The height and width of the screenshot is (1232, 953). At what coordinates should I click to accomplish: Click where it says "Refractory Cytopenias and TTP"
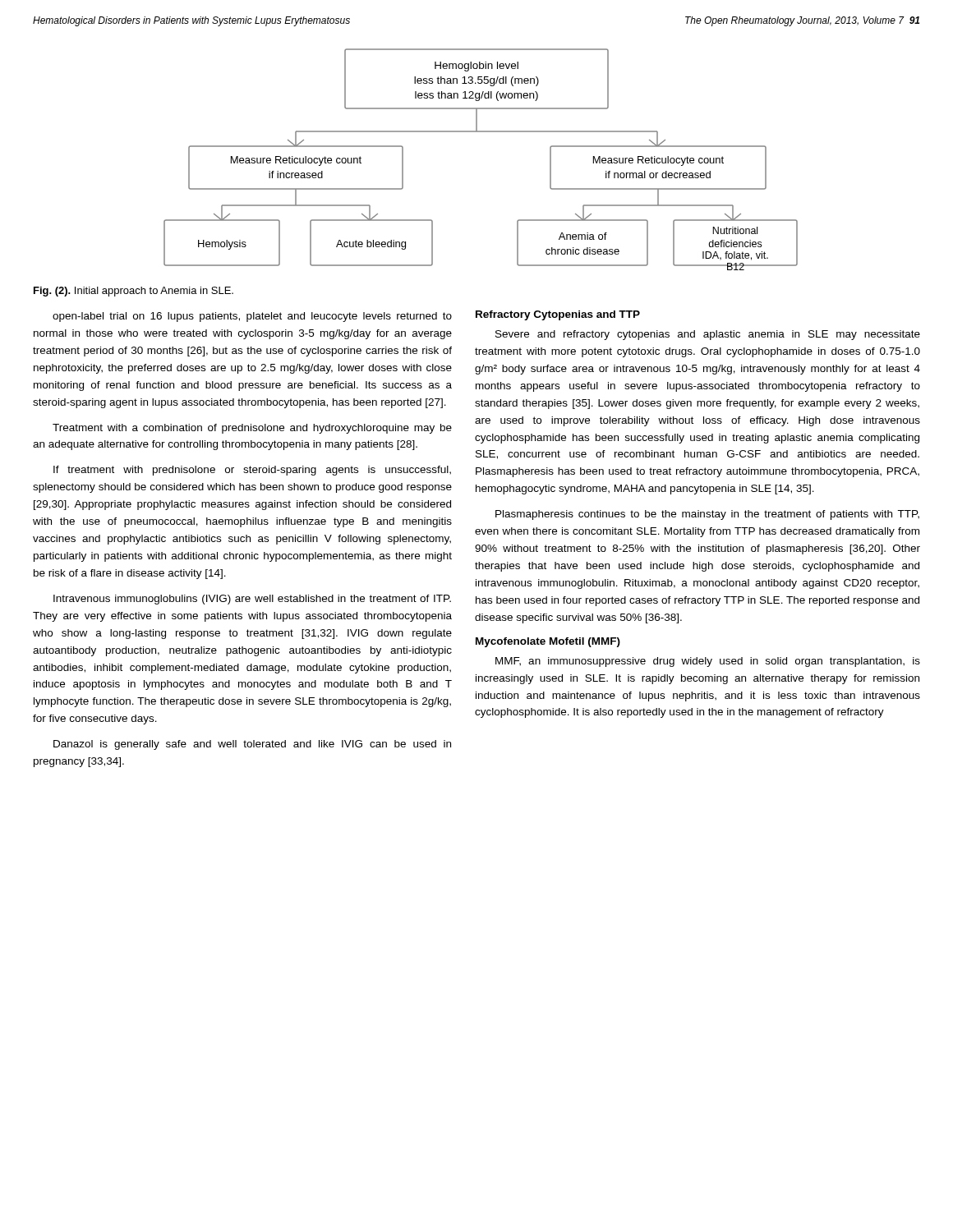(557, 314)
